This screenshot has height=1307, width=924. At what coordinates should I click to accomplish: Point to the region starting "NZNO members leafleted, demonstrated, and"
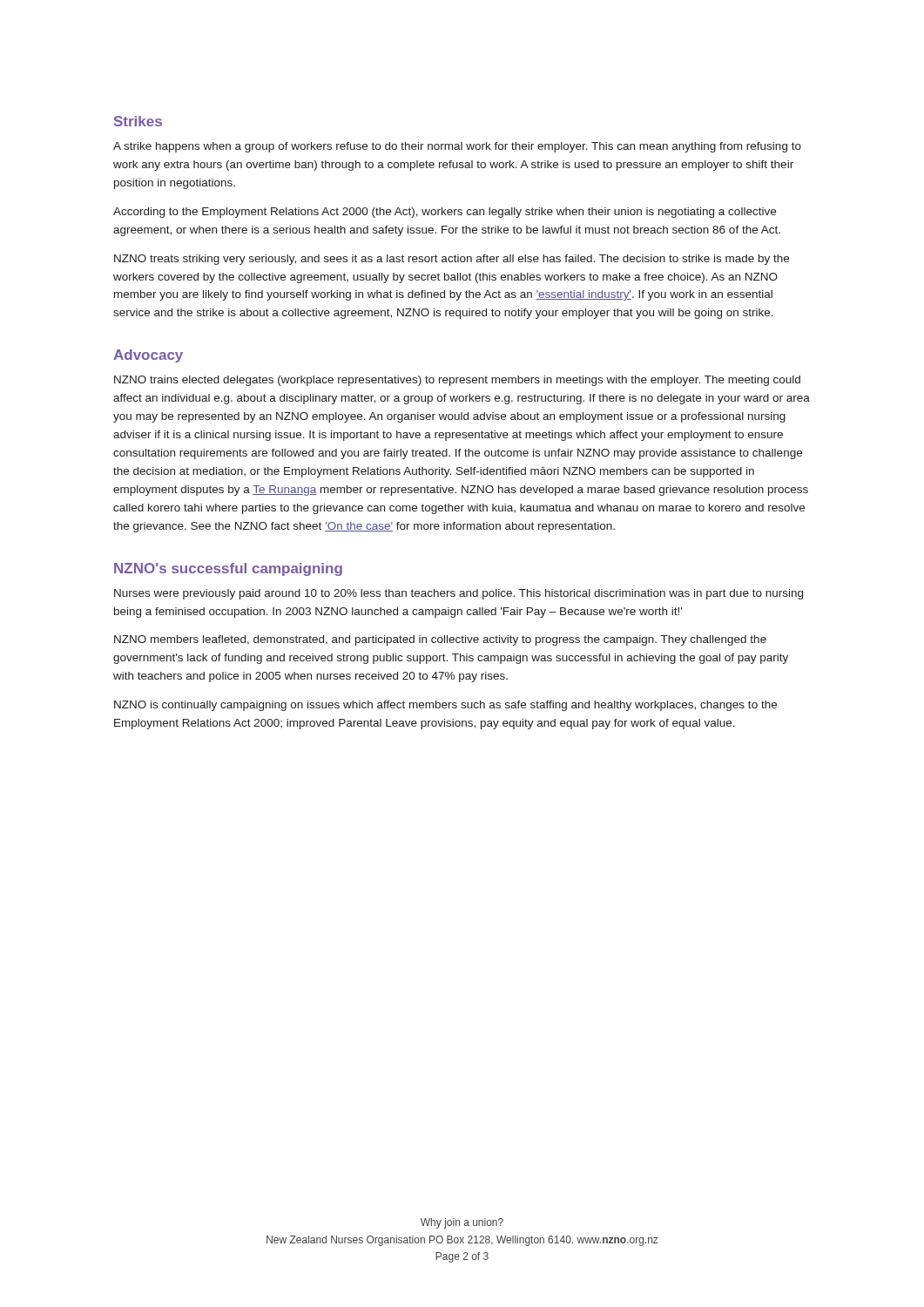[451, 658]
